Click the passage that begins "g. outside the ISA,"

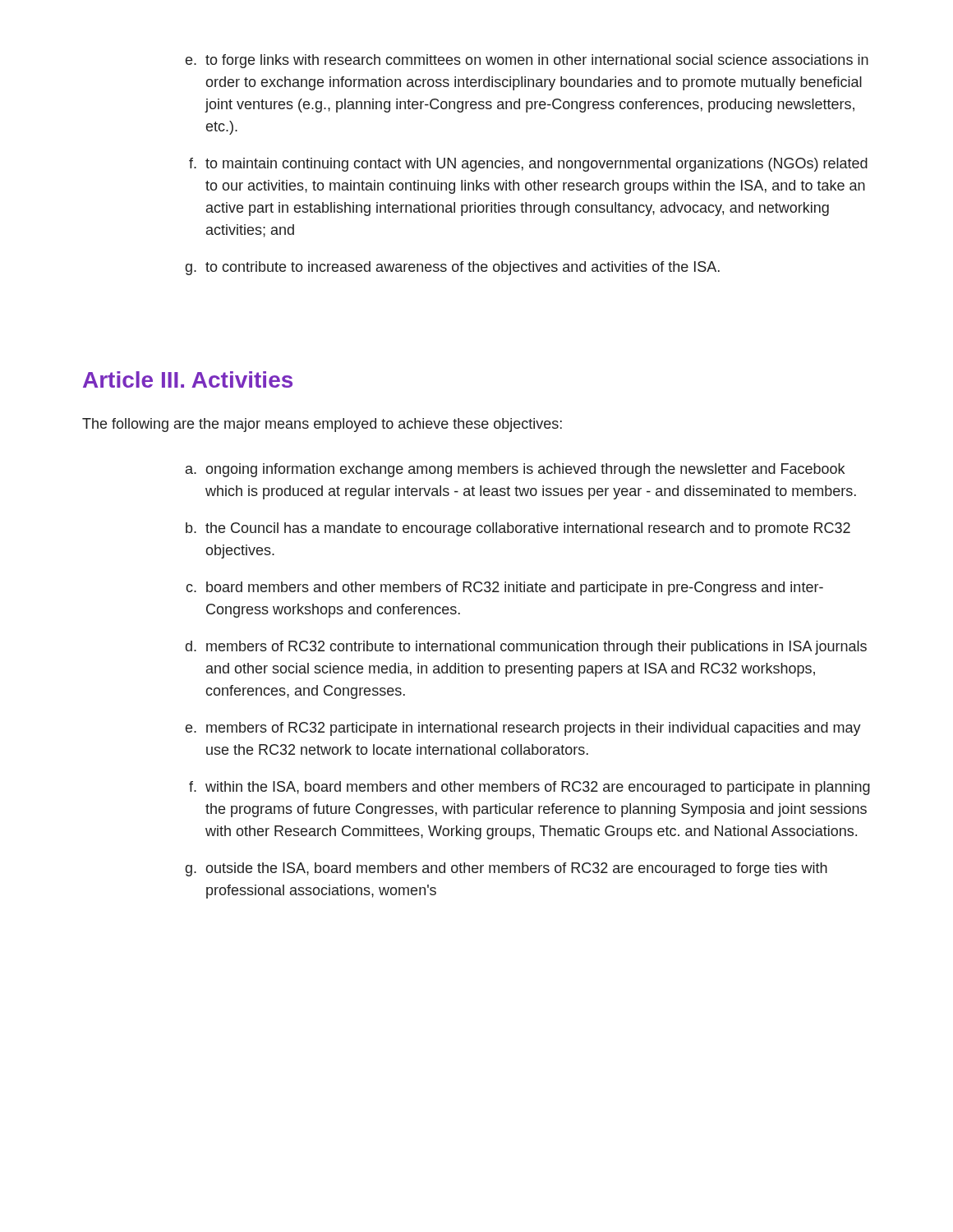point(509,880)
